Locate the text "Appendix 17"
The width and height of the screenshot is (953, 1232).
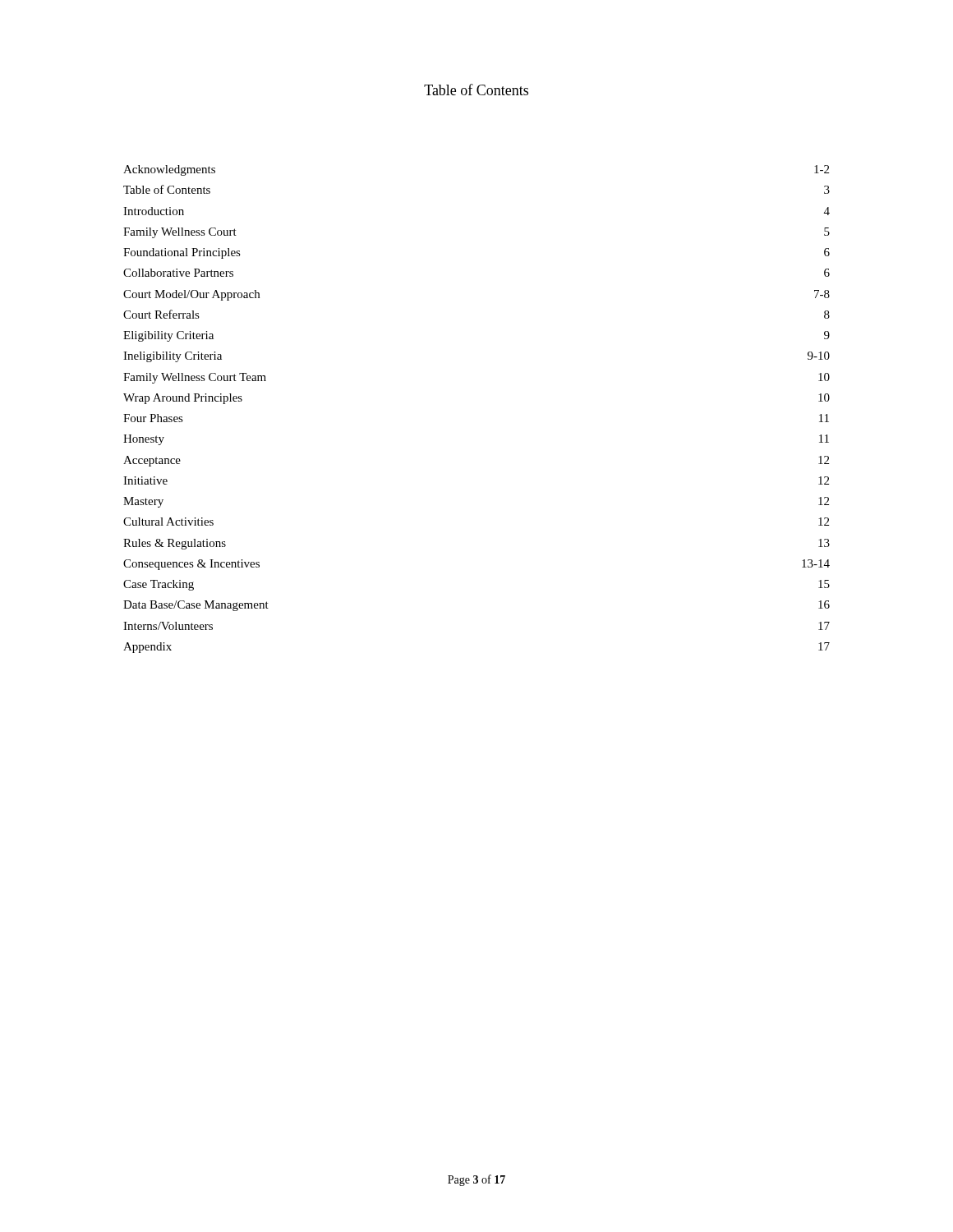147,648
